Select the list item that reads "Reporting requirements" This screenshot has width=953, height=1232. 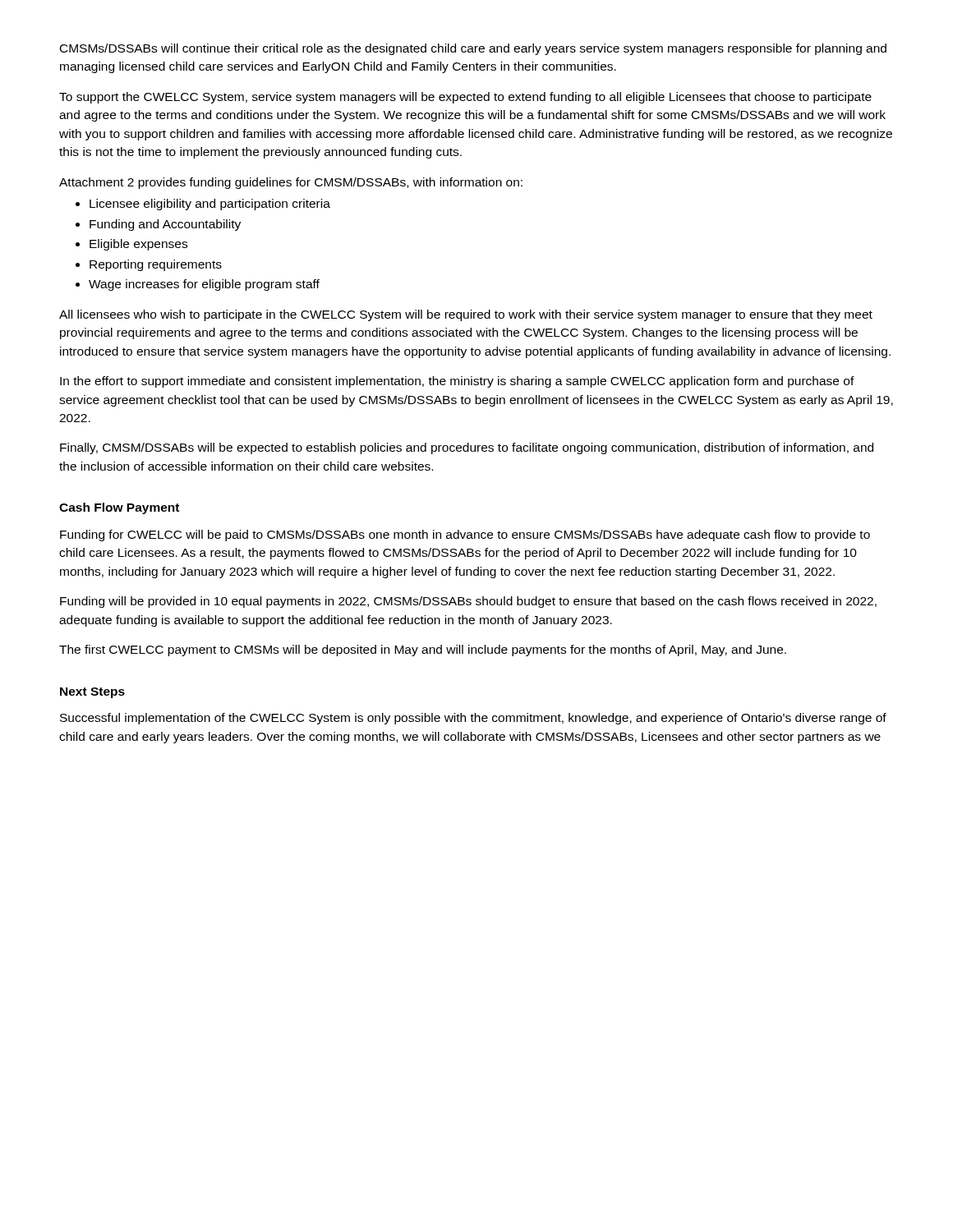coord(155,264)
